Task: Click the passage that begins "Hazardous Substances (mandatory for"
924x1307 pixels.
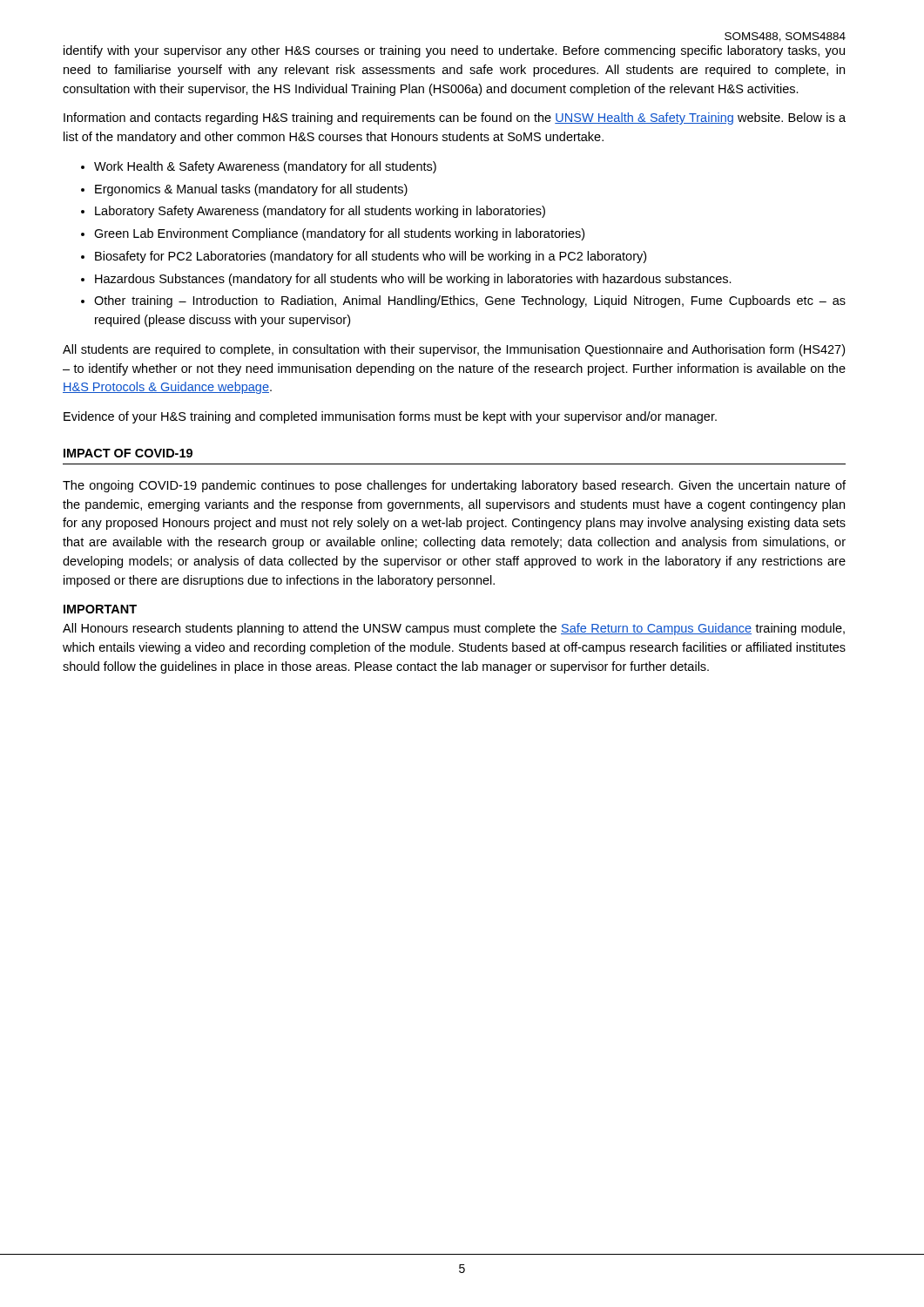Action: click(x=413, y=278)
